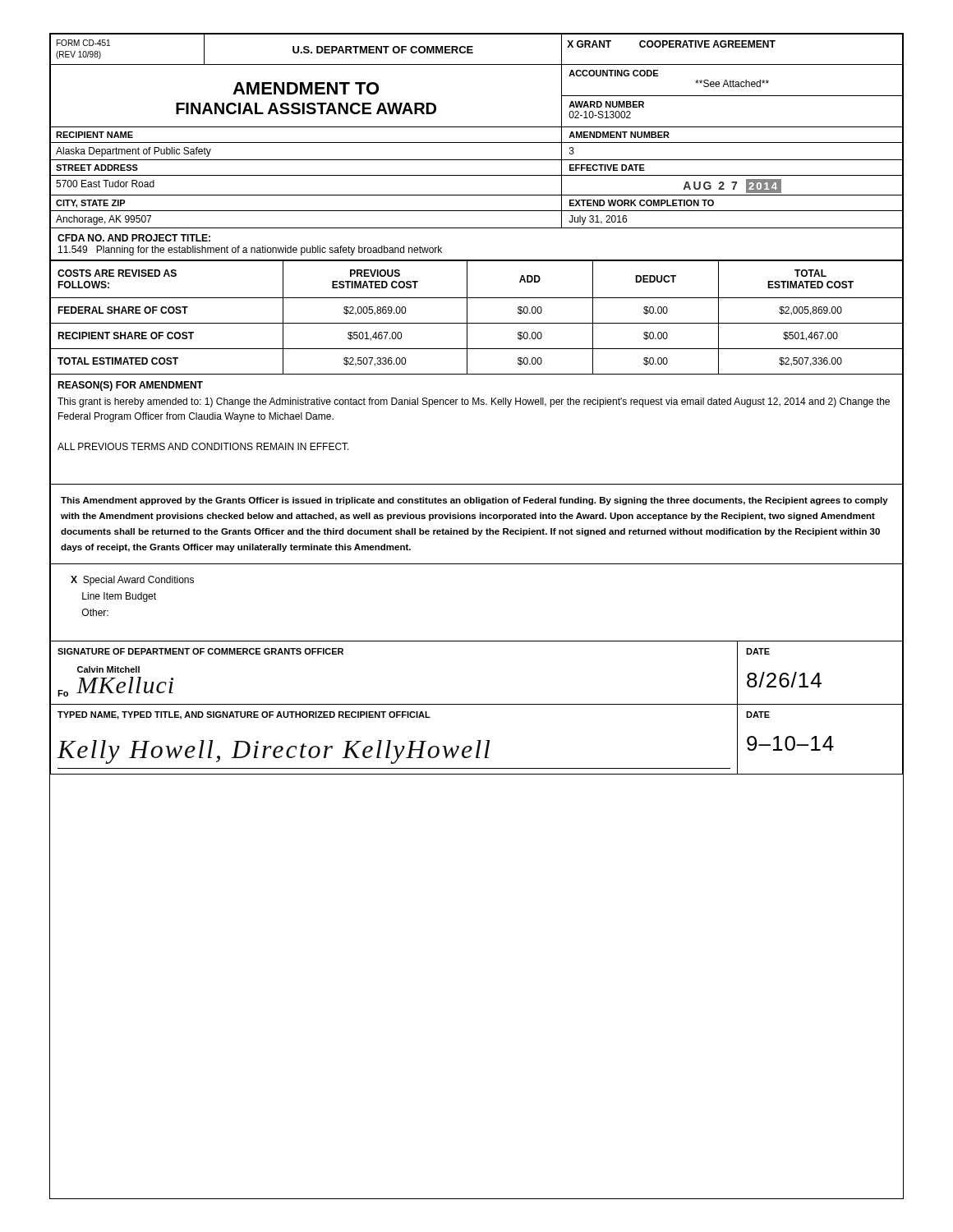Where does it say "X Special Award Conditions"?
This screenshot has width=953, height=1232.
132,580
